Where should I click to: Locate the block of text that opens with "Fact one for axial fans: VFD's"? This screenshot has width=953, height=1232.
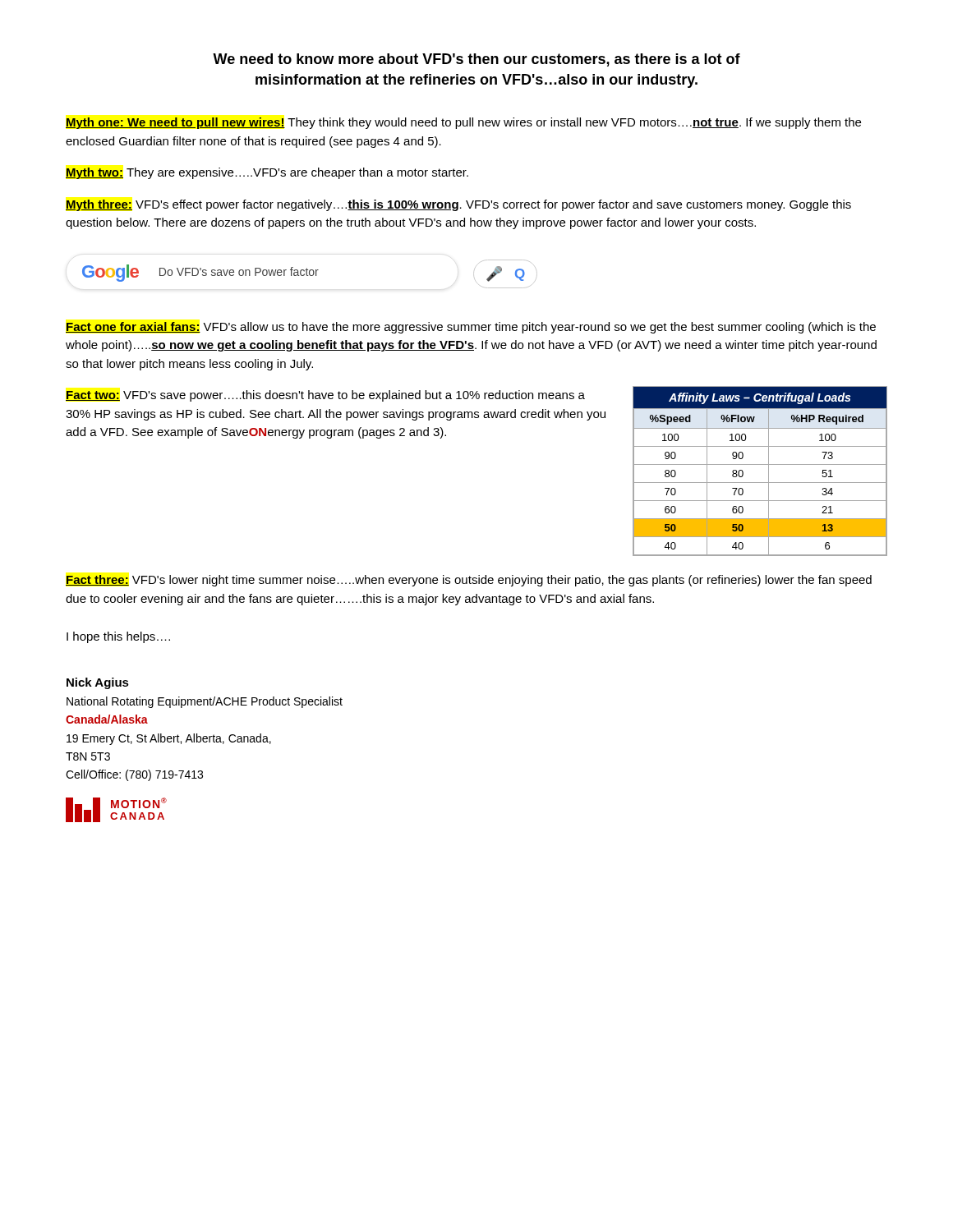coord(471,345)
